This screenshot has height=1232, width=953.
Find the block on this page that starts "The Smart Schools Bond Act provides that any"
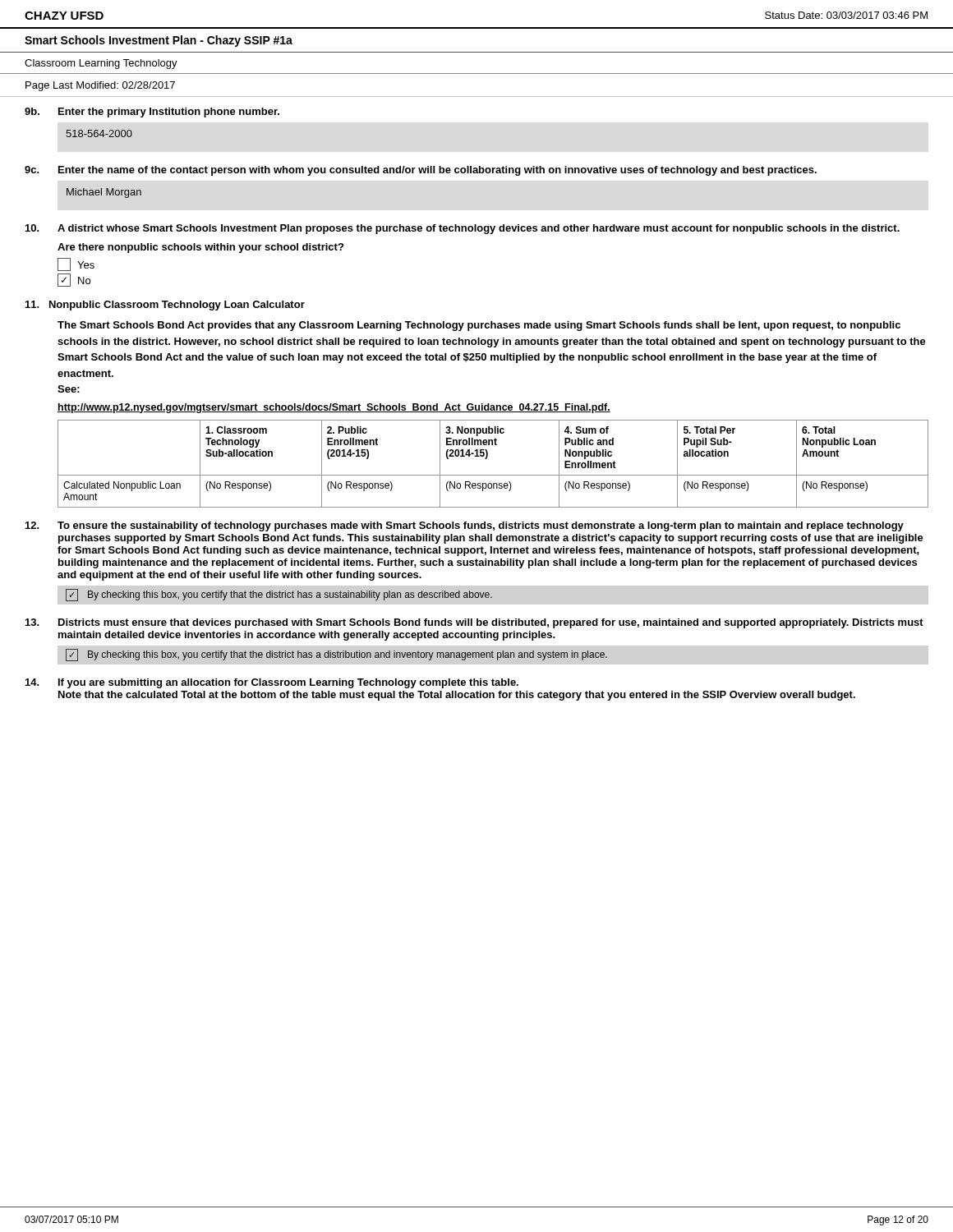tap(492, 357)
